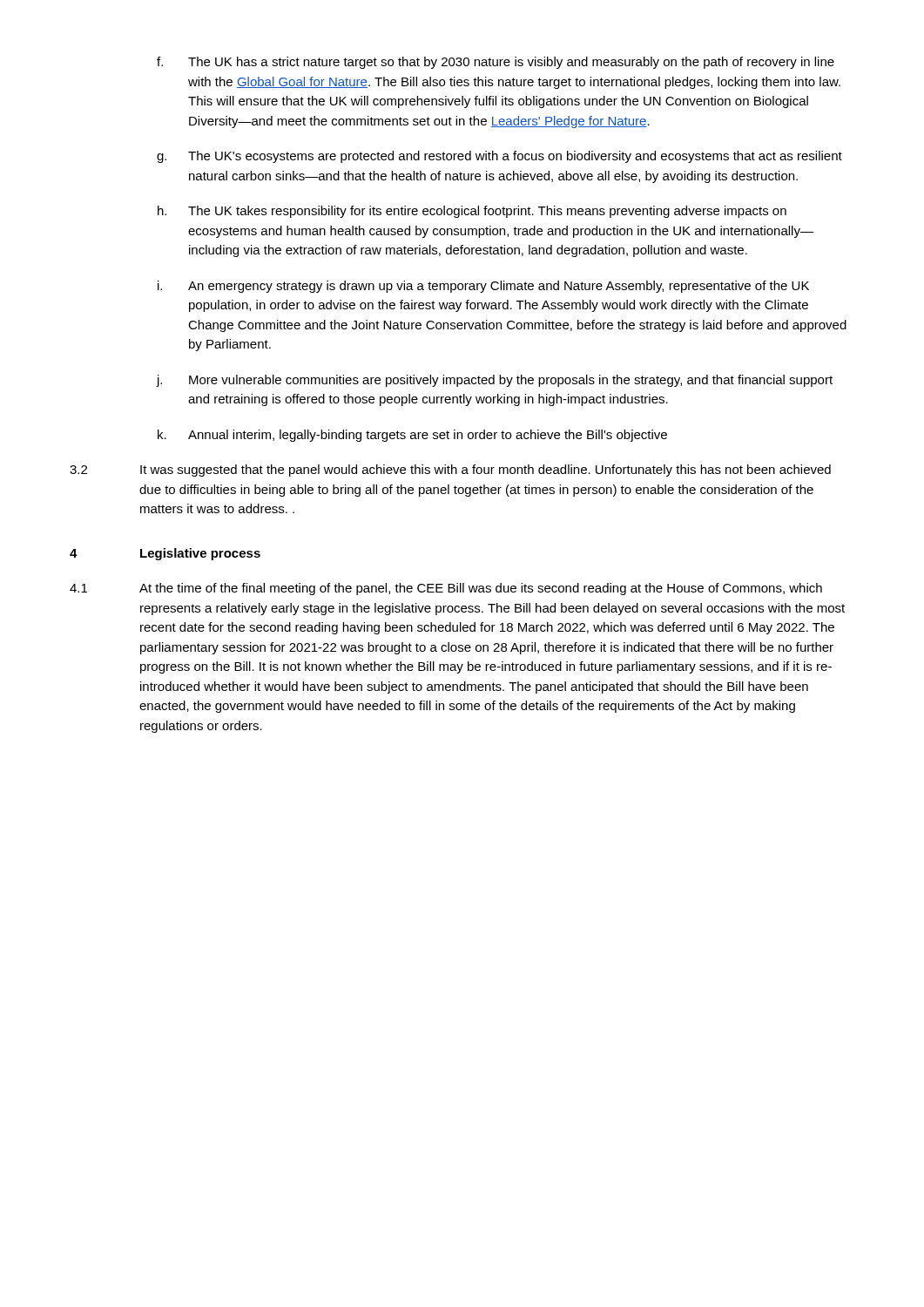Find "4 Legislative process" on this page

coord(165,554)
